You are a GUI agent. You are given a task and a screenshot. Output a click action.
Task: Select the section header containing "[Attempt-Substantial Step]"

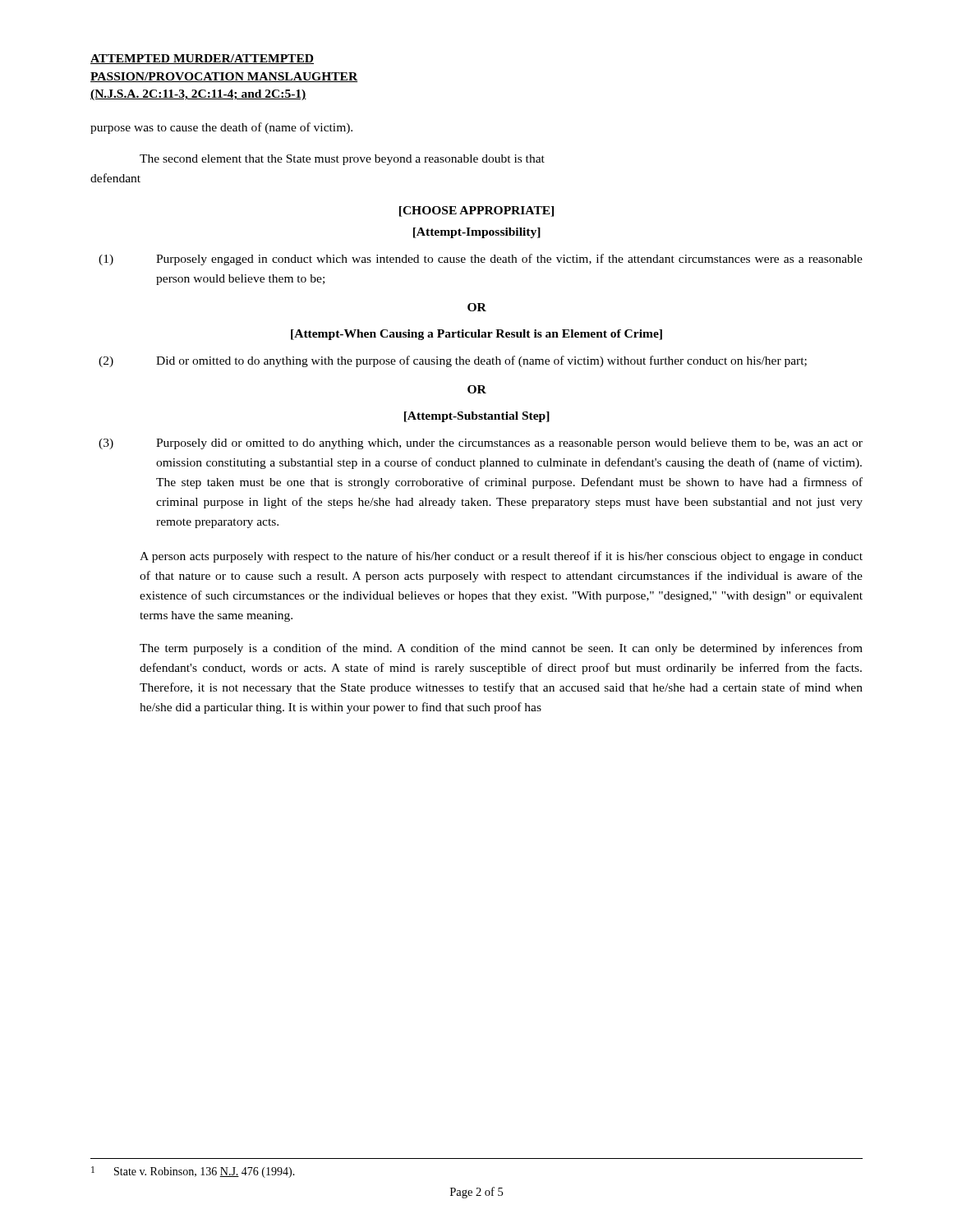point(476,415)
